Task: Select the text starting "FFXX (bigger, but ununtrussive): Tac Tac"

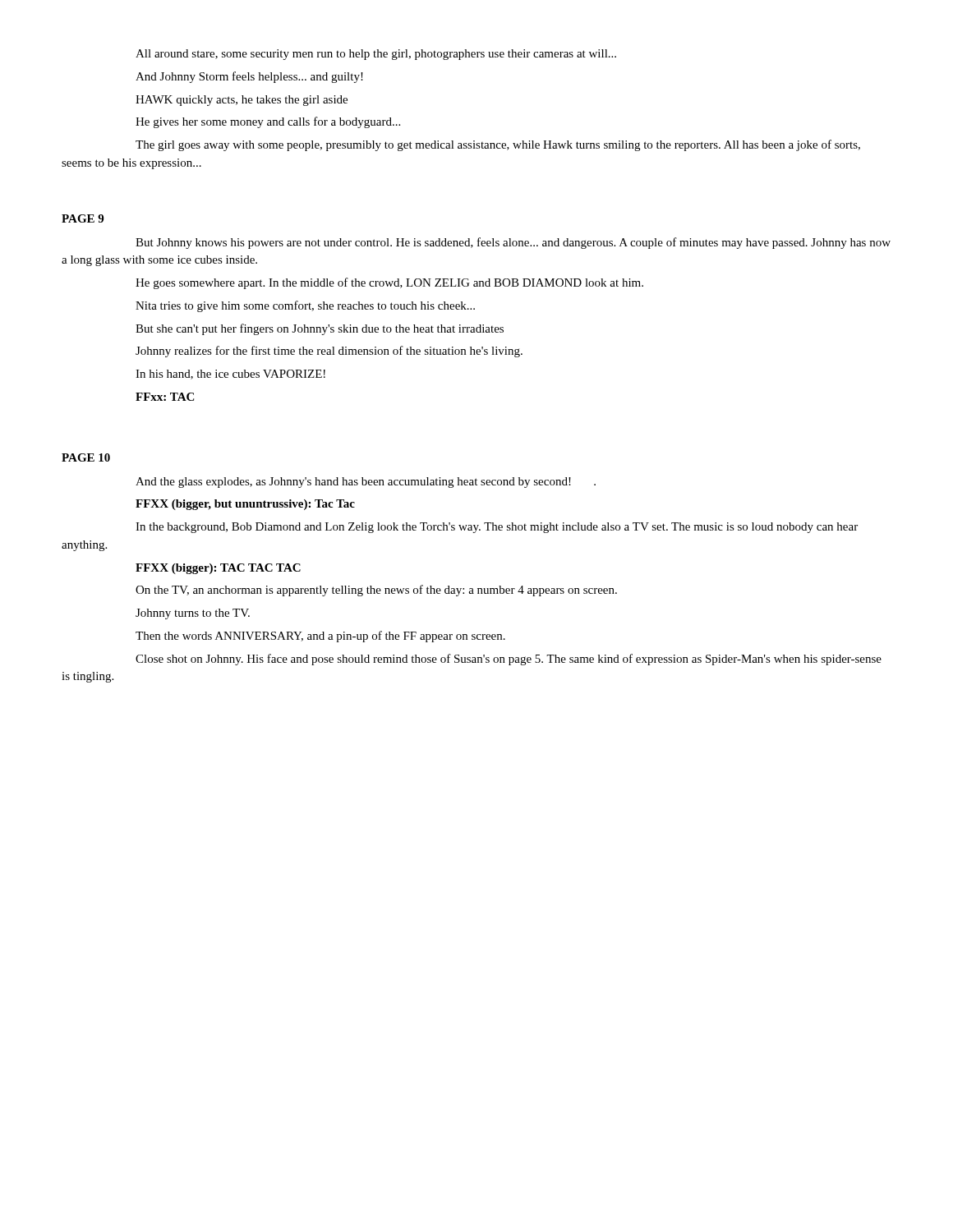Action: pos(245,505)
